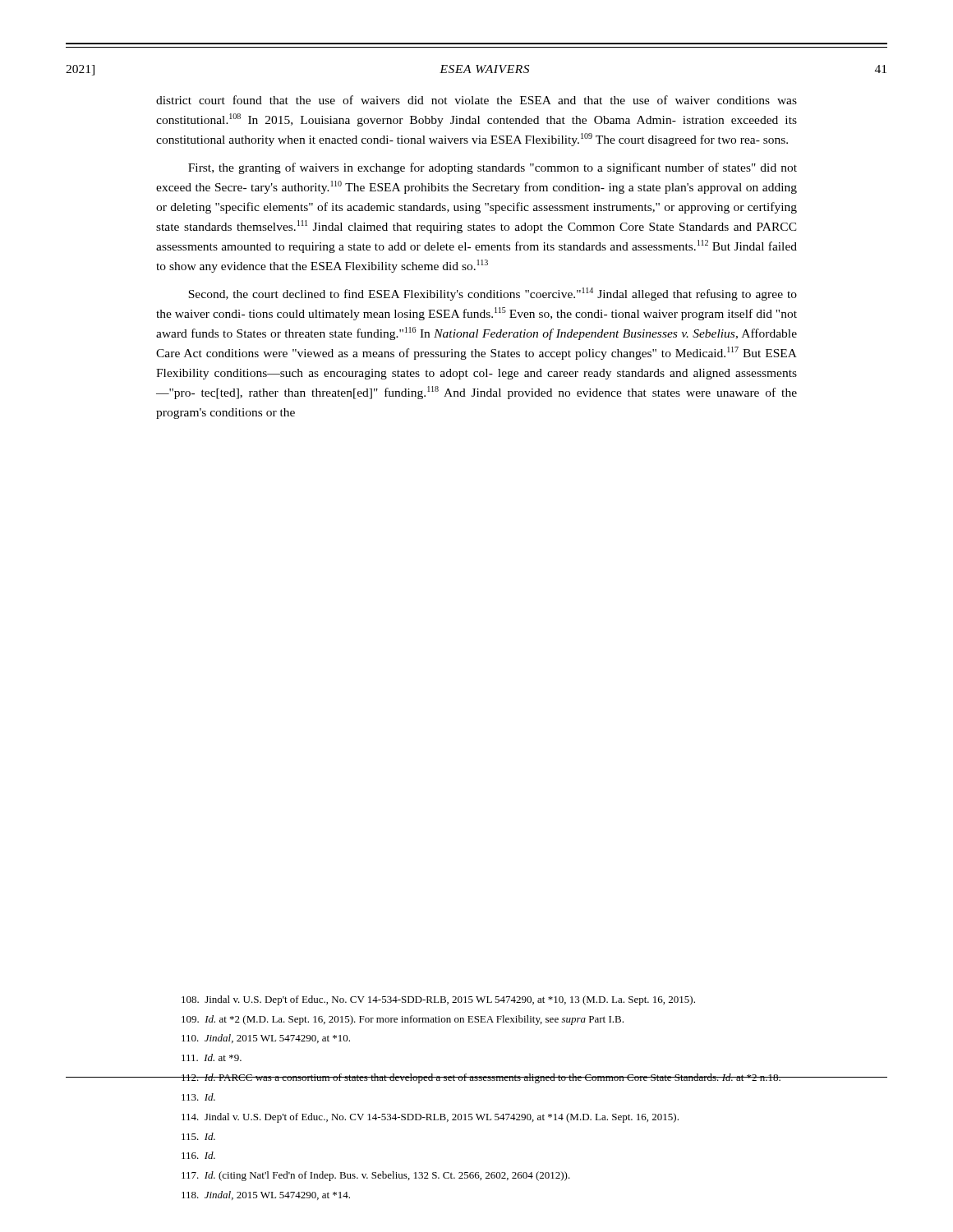Click on the footnote that says "Id. PARCC was"
Viewport: 953px width, 1232px height.
(481, 1077)
